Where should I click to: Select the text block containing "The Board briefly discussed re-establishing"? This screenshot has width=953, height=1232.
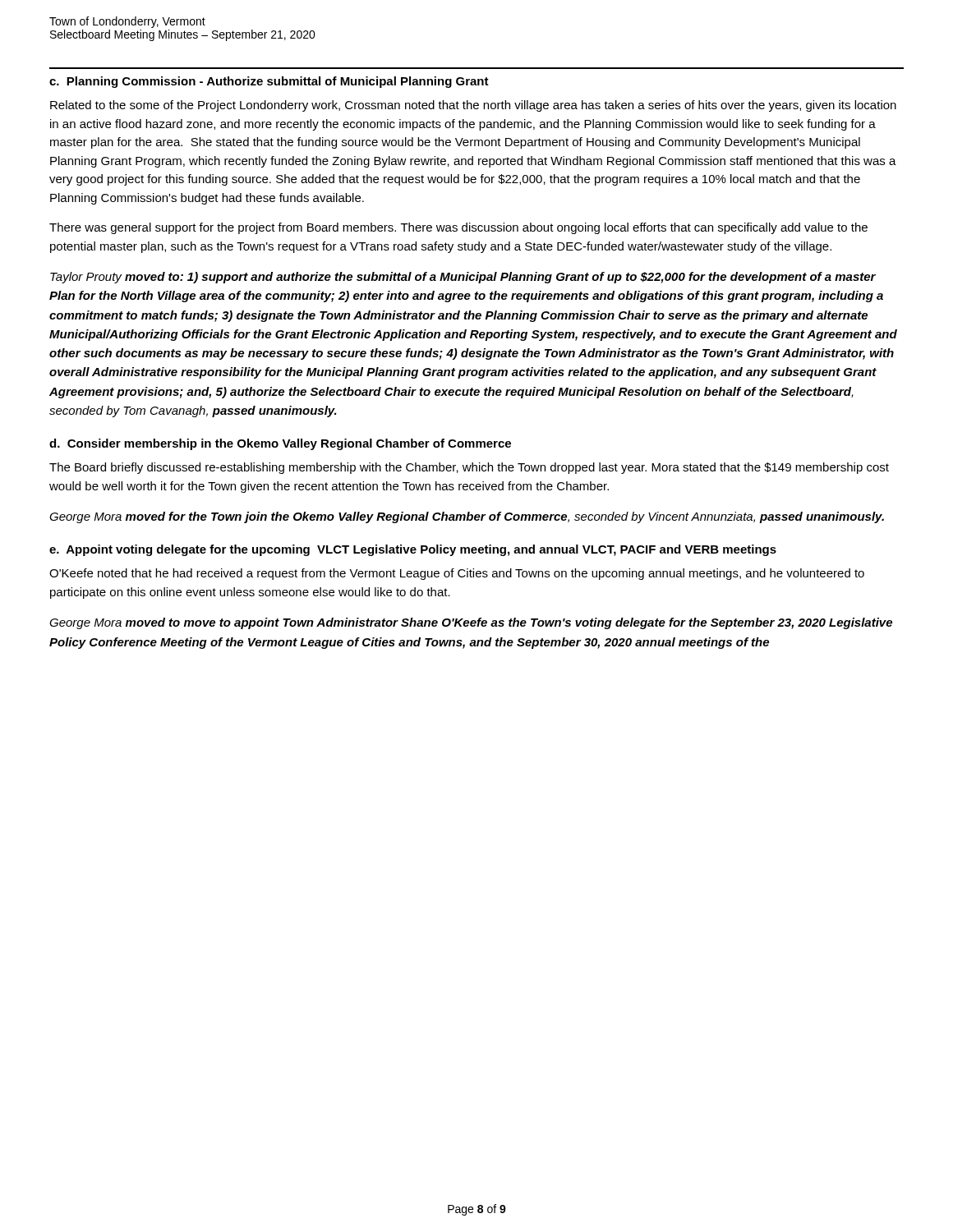(x=469, y=476)
